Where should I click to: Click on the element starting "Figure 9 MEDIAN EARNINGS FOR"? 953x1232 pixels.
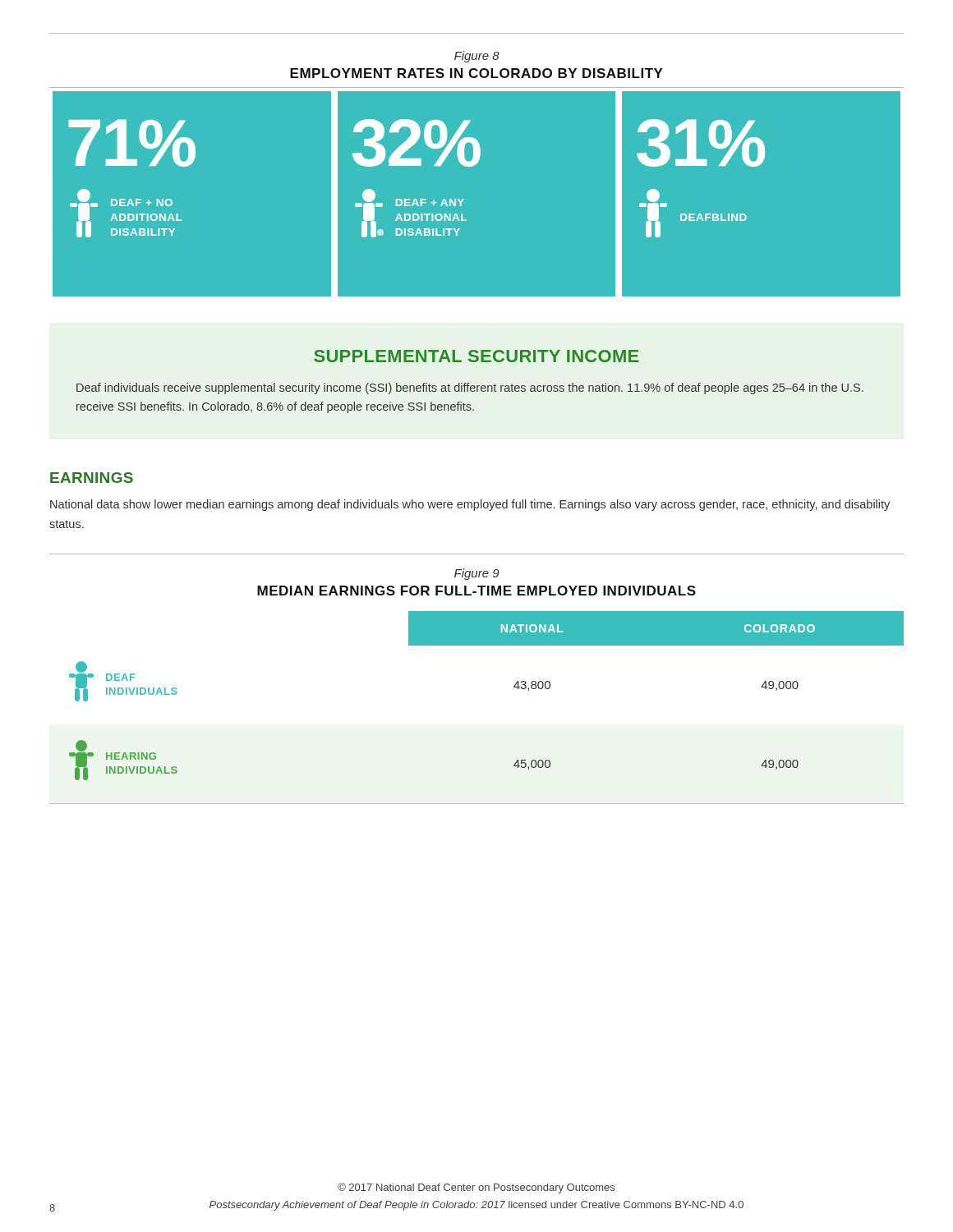coord(477,574)
